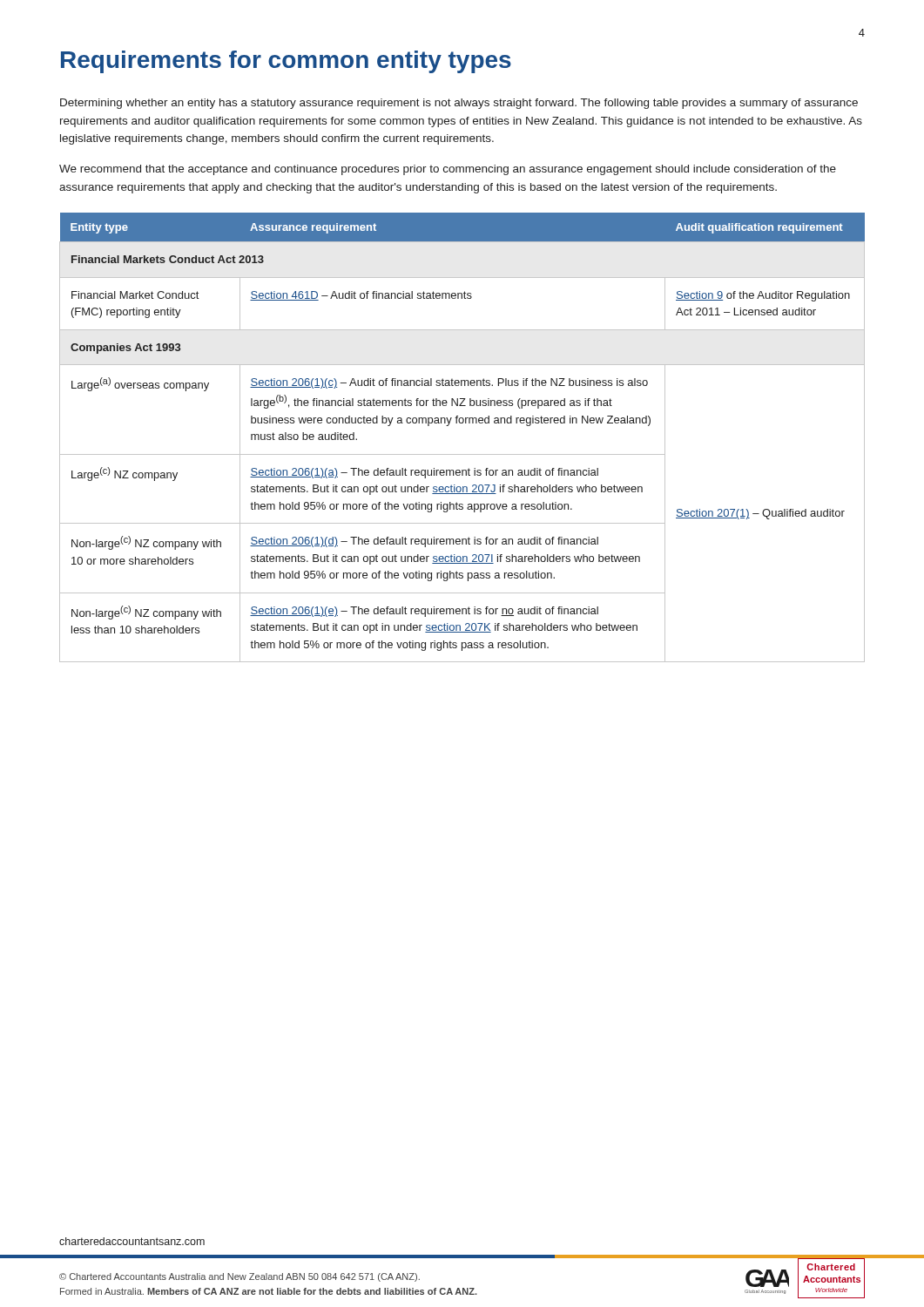Point to the block beginning "We recommend that the acceptance and continuance procedures"
The height and width of the screenshot is (1307, 924).
point(448,178)
